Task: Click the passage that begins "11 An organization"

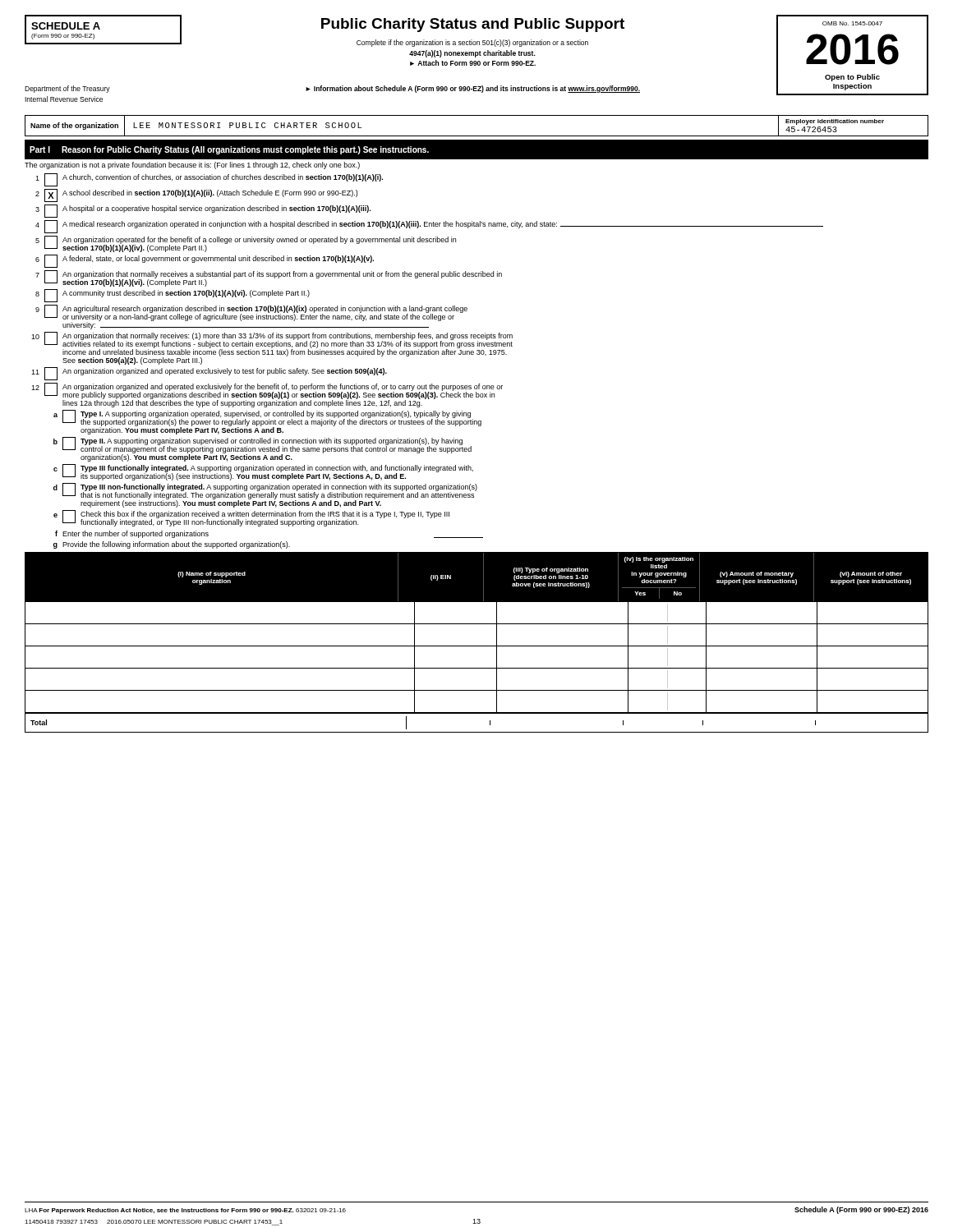Action: tap(206, 374)
